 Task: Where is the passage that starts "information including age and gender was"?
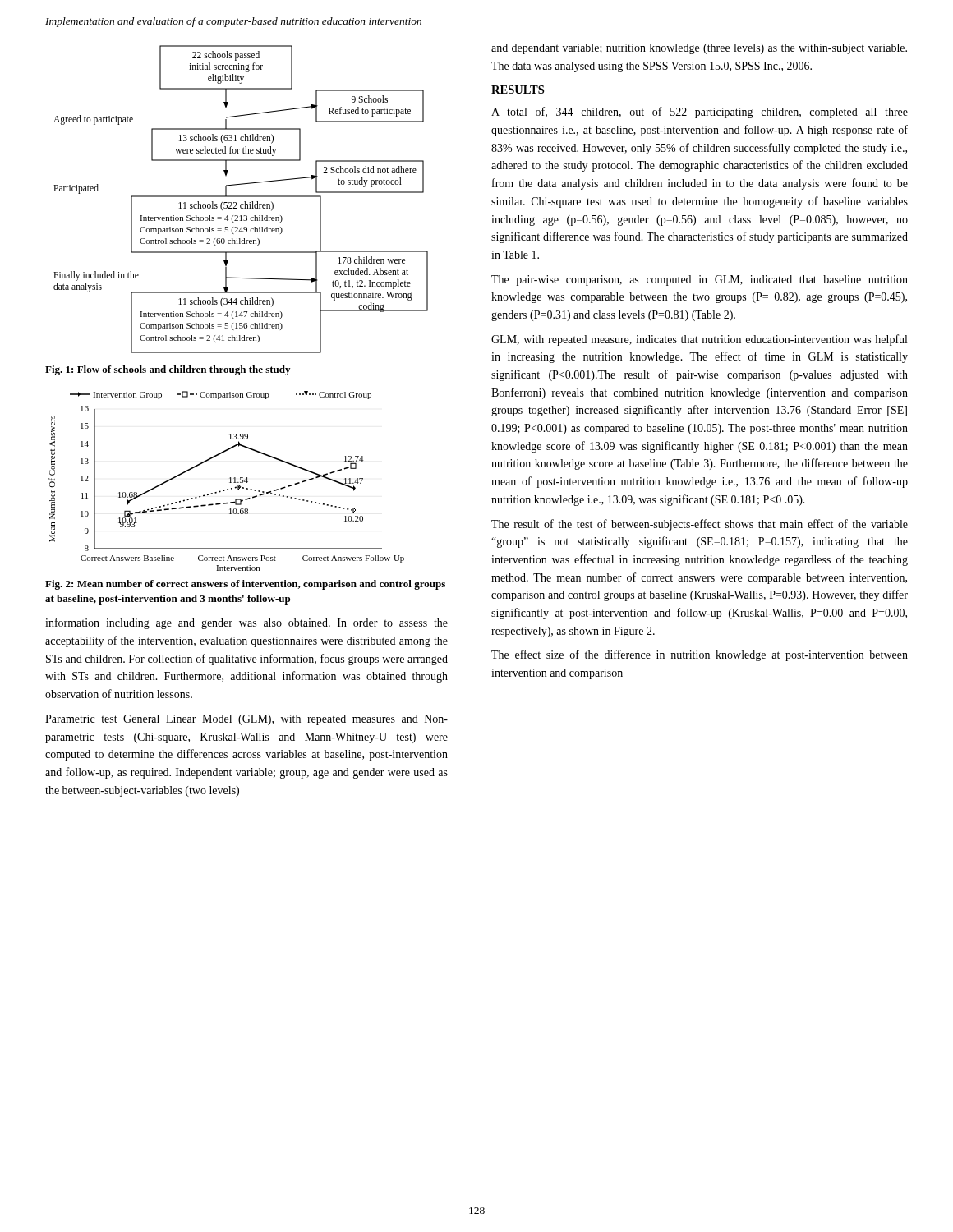(x=246, y=707)
